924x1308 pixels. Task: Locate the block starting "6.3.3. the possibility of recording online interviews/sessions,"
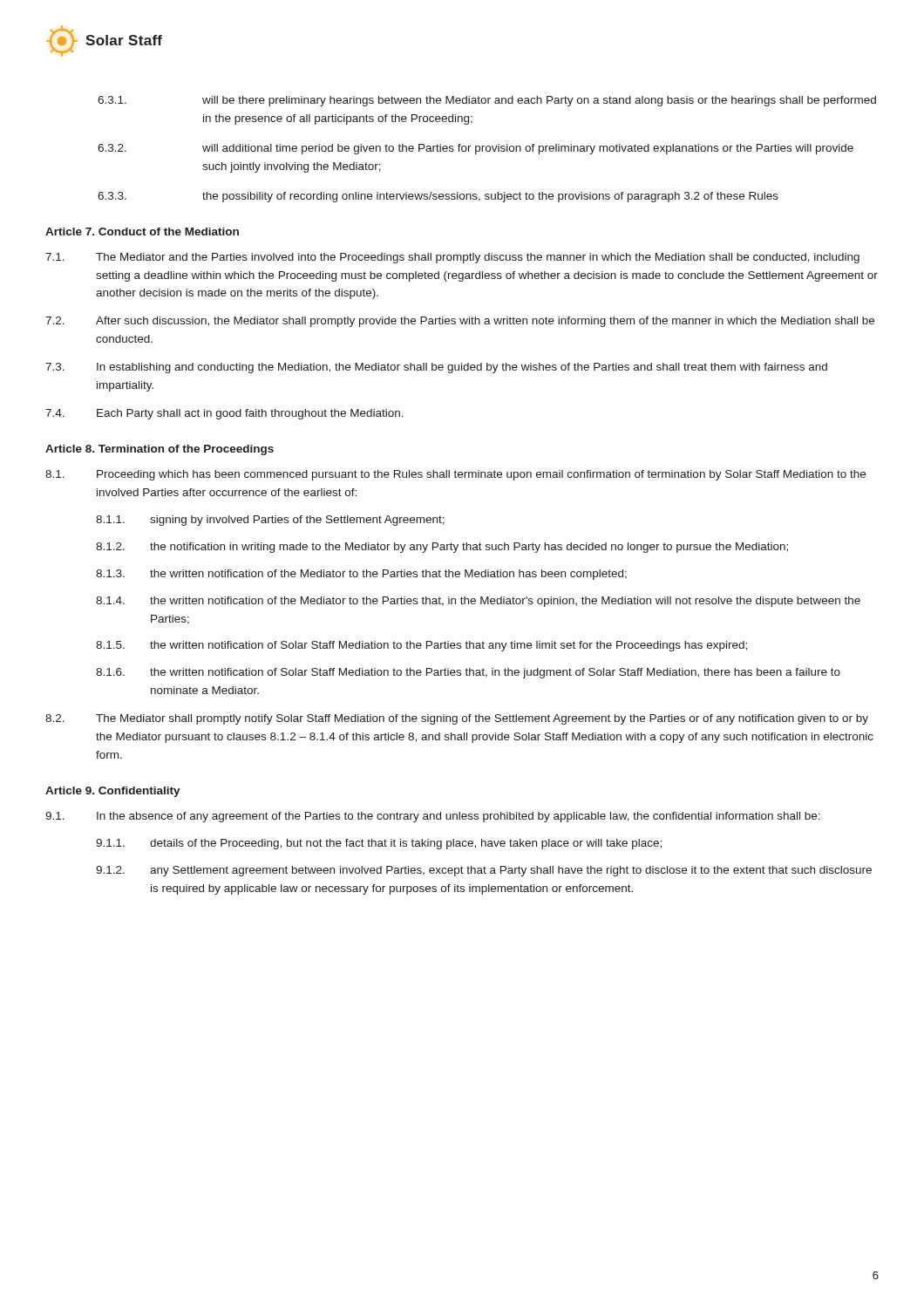[462, 196]
